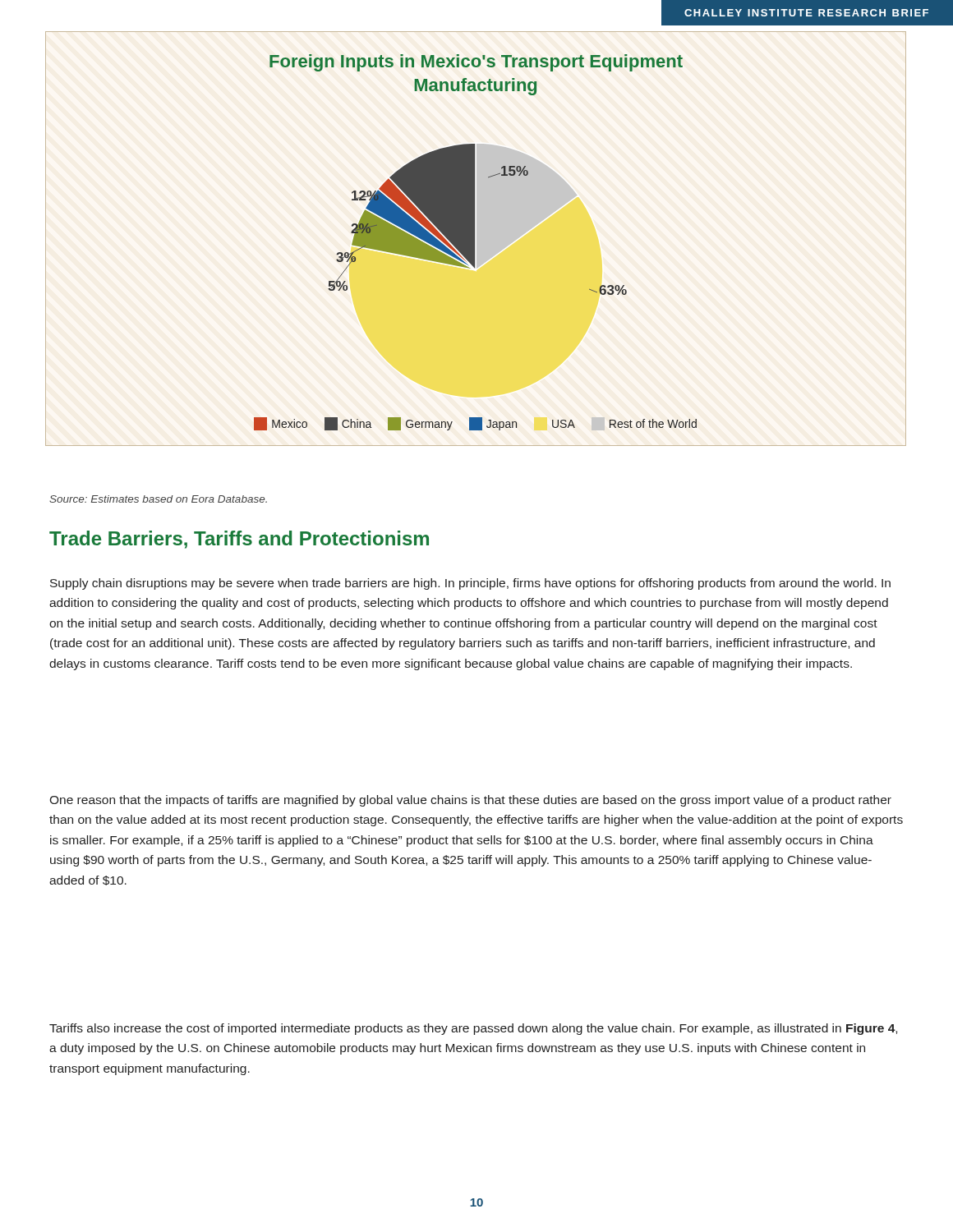The width and height of the screenshot is (953, 1232).
Task: Navigate to the element starting "Tariffs also increase the cost of"
Action: [474, 1048]
